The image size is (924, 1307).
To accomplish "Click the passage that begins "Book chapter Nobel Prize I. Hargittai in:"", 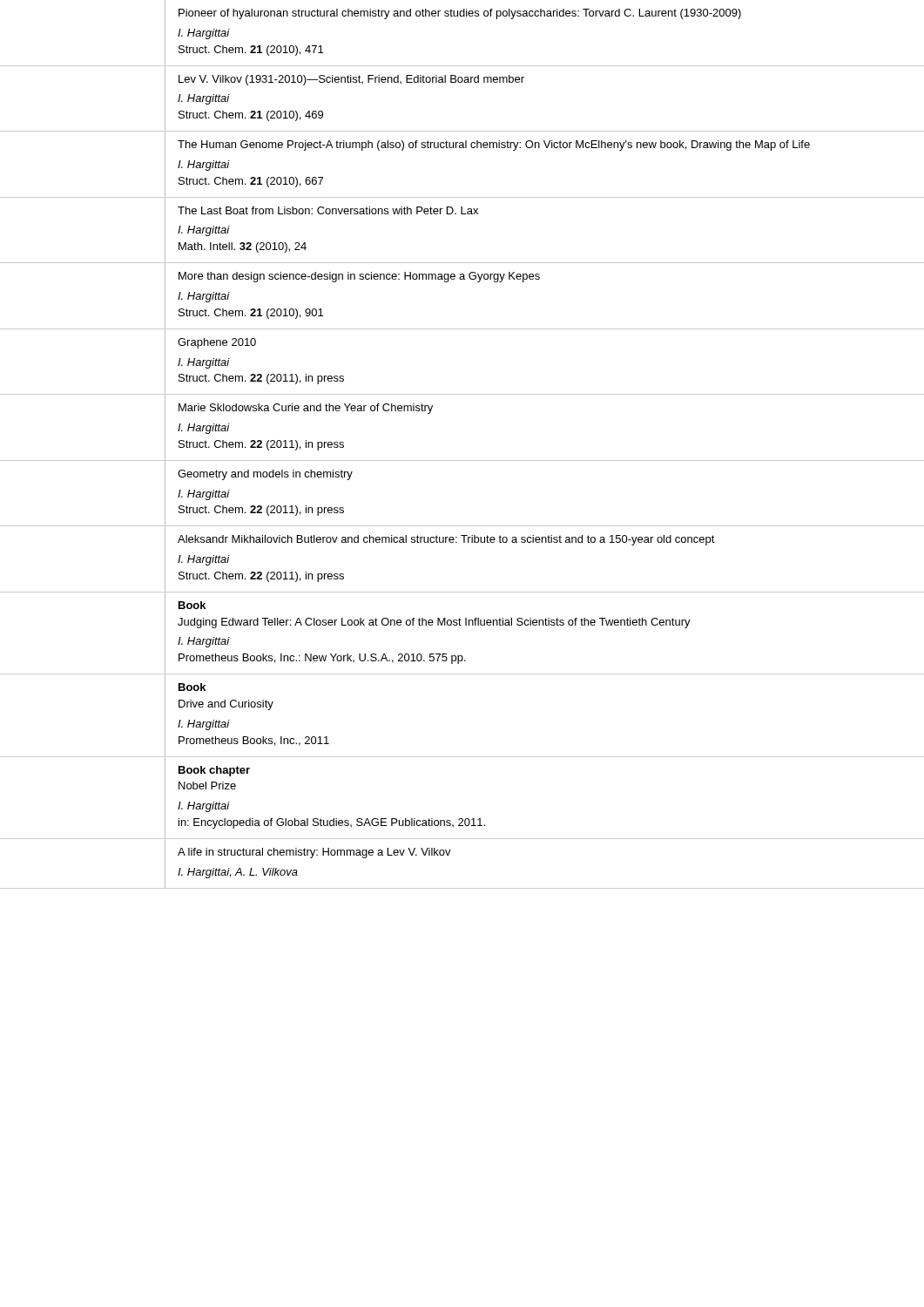I will (x=462, y=797).
